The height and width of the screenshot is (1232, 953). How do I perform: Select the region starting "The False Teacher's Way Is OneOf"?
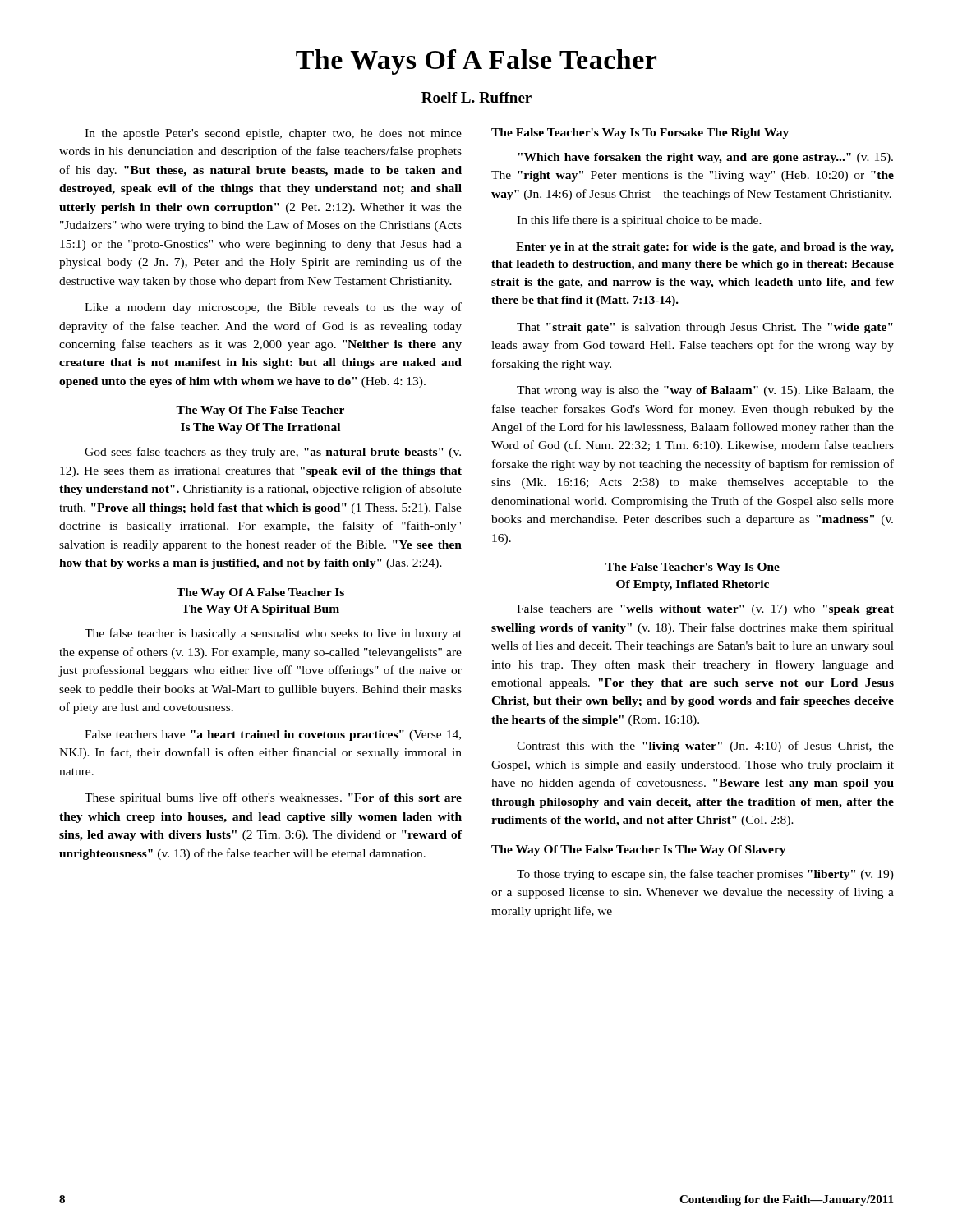click(x=693, y=575)
